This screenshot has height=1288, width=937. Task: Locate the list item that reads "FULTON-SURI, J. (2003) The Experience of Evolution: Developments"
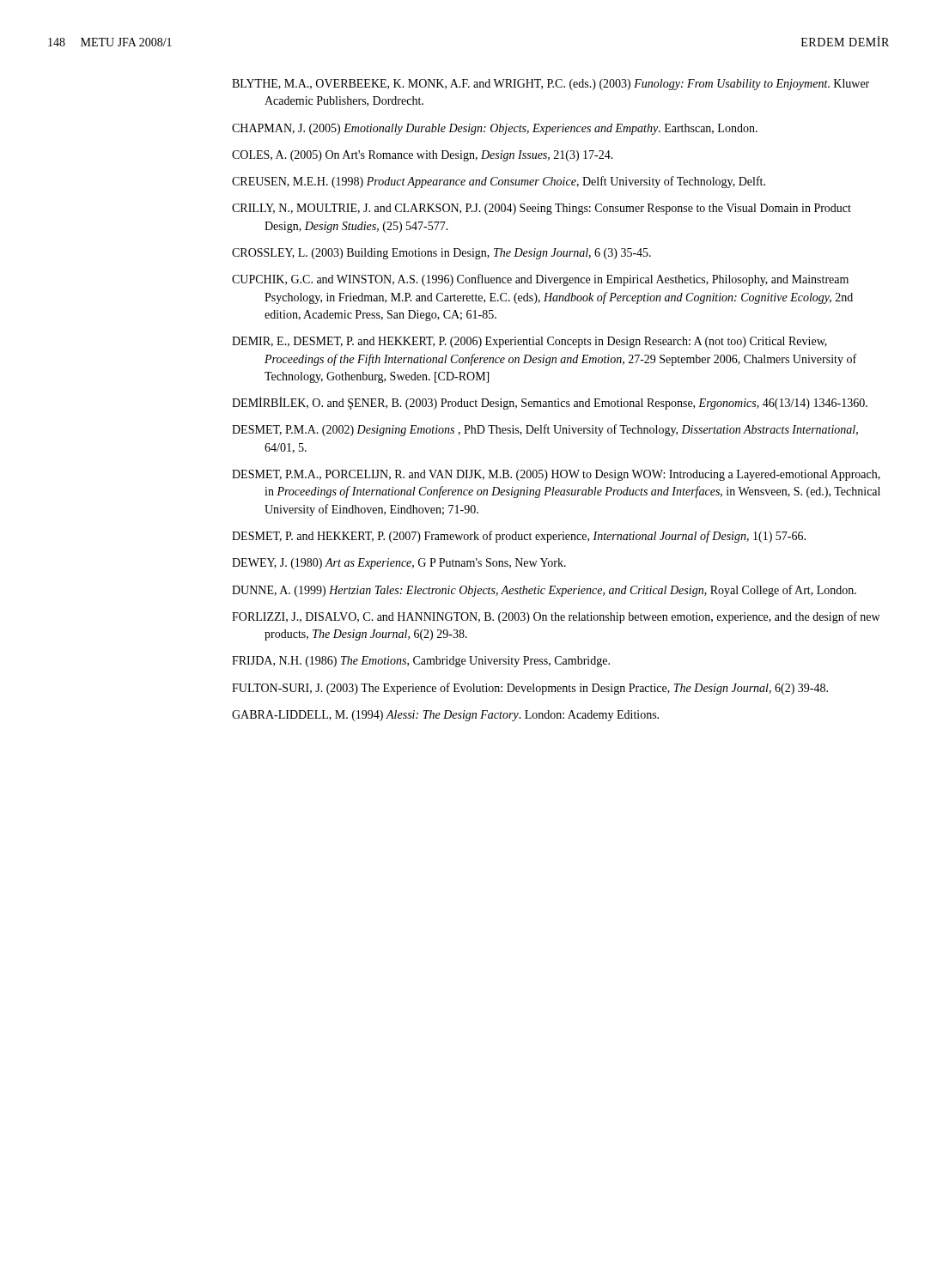(530, 688)
